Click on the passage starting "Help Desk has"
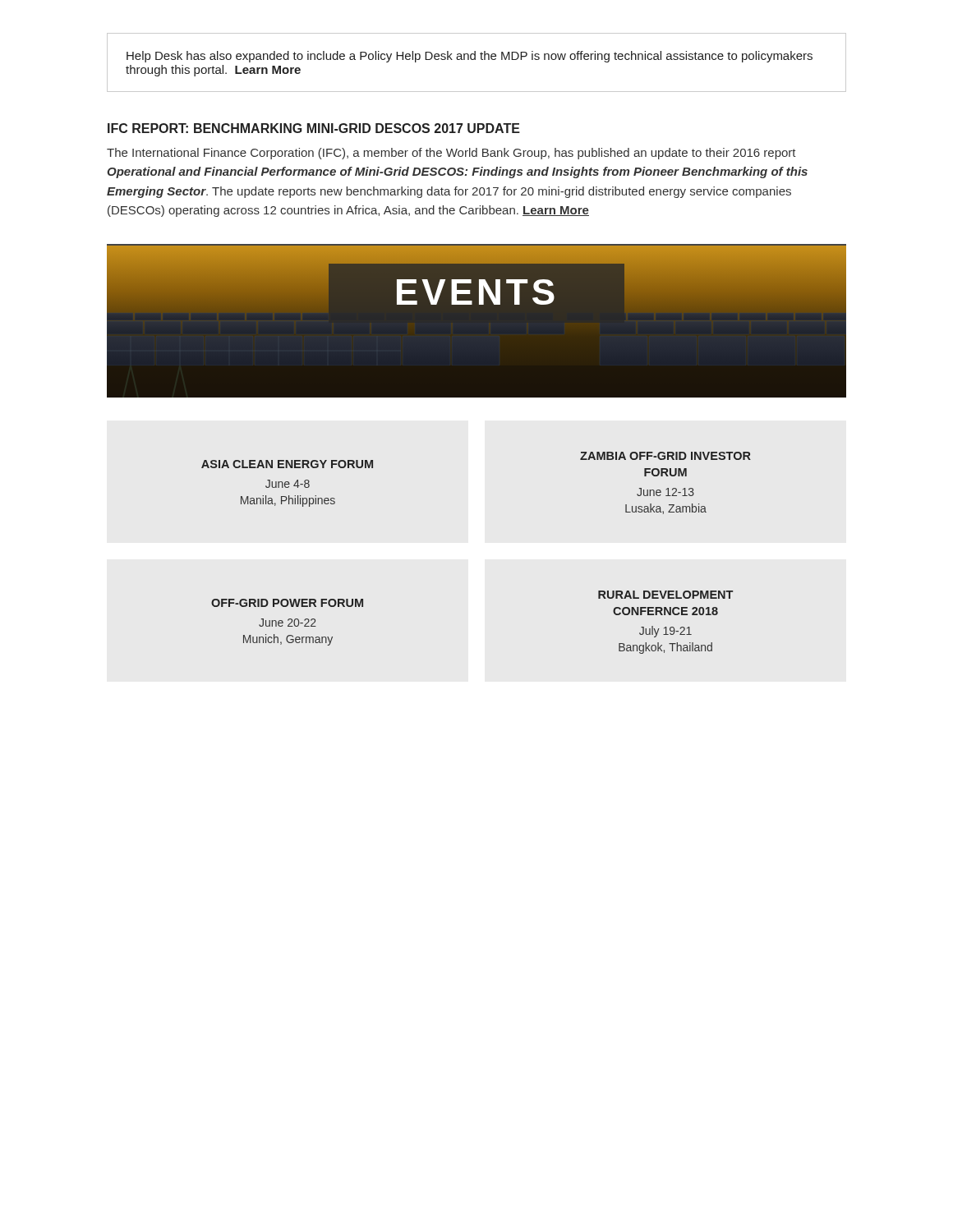 [x=469, y=62]
